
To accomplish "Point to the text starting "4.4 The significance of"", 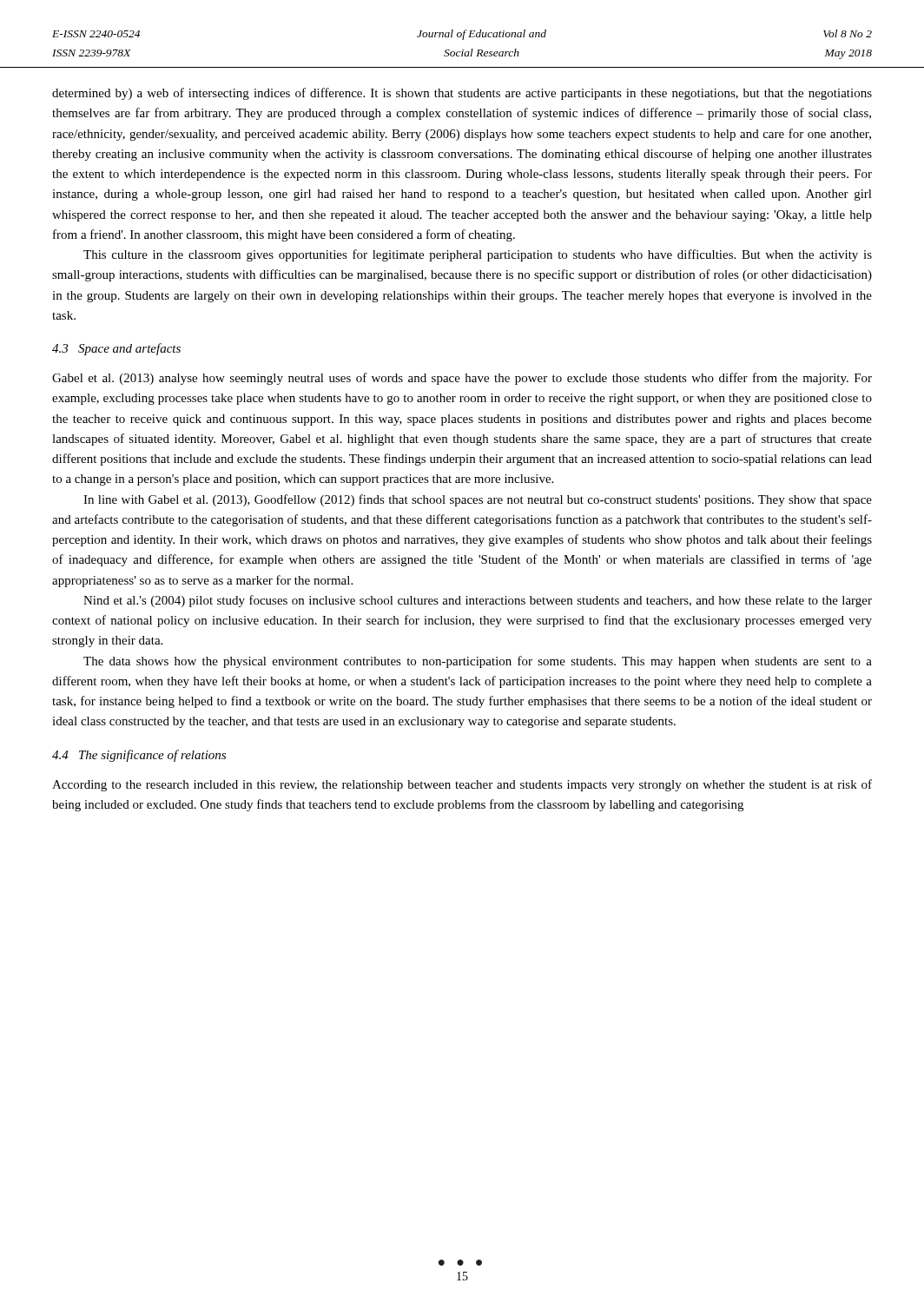I will pos(139,755).
